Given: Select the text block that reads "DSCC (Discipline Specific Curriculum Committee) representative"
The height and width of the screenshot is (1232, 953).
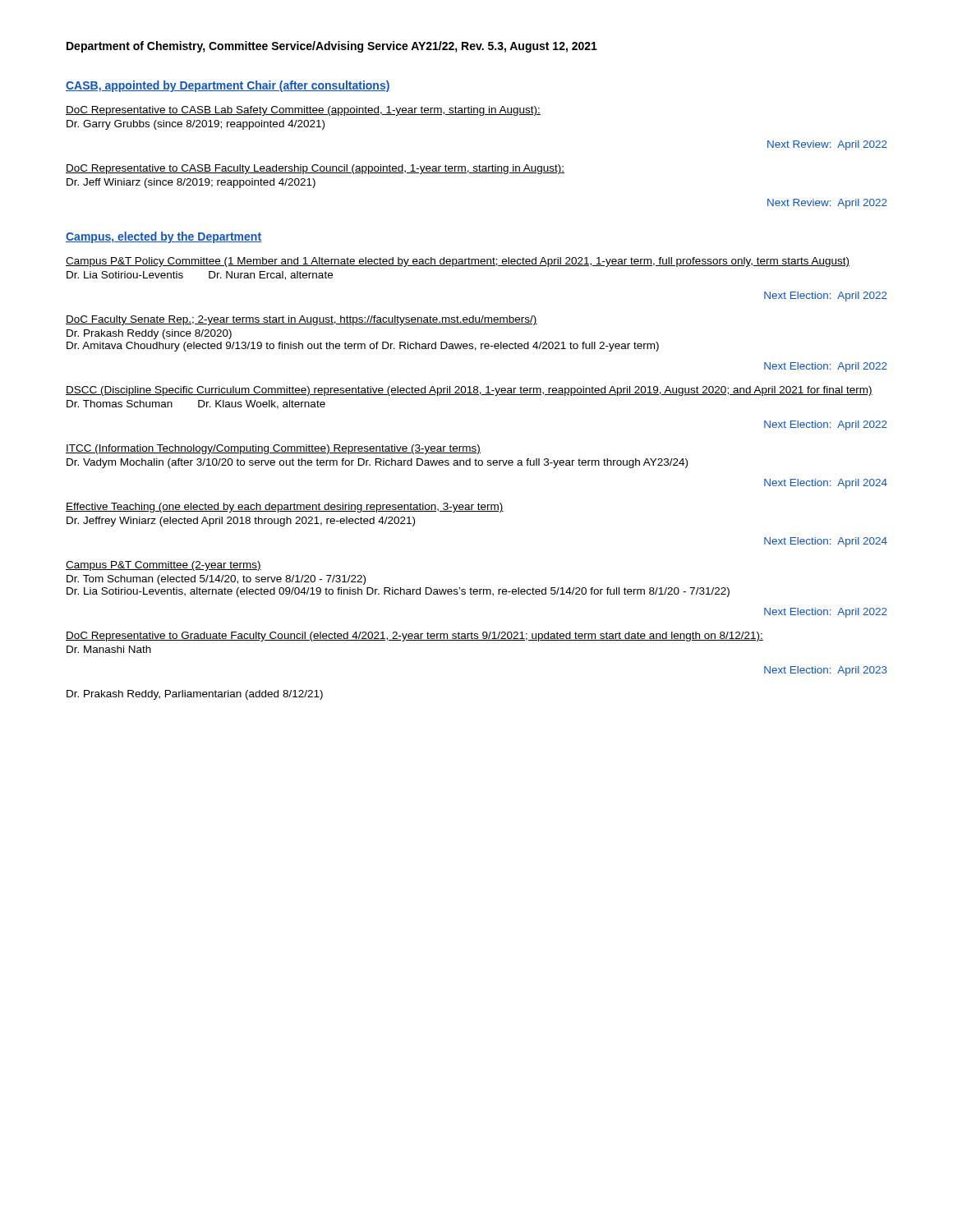Looking at the screenshot, I should pos(476,397).
